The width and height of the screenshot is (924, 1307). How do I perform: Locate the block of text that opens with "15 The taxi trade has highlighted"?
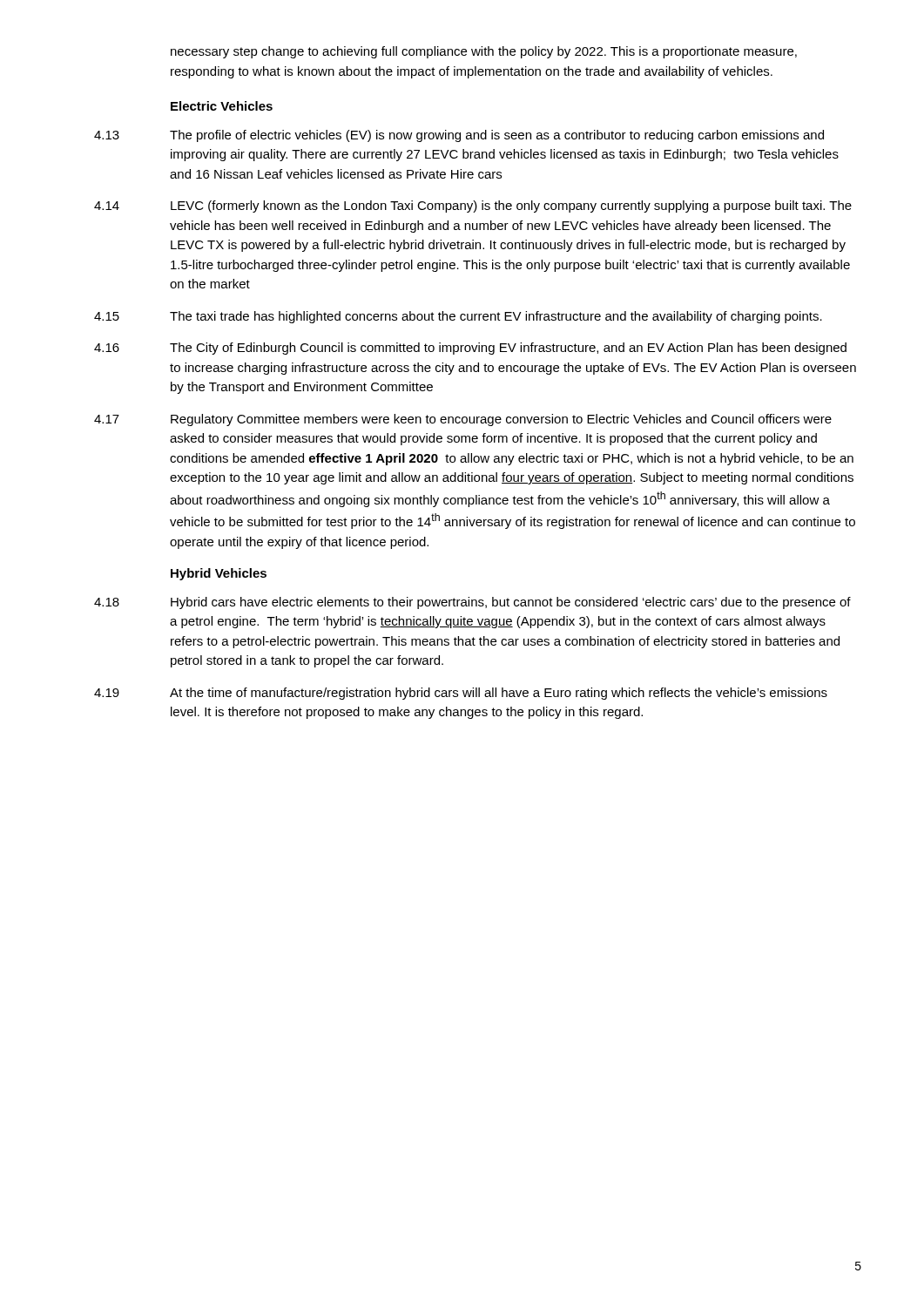click(x=478, y=316)
